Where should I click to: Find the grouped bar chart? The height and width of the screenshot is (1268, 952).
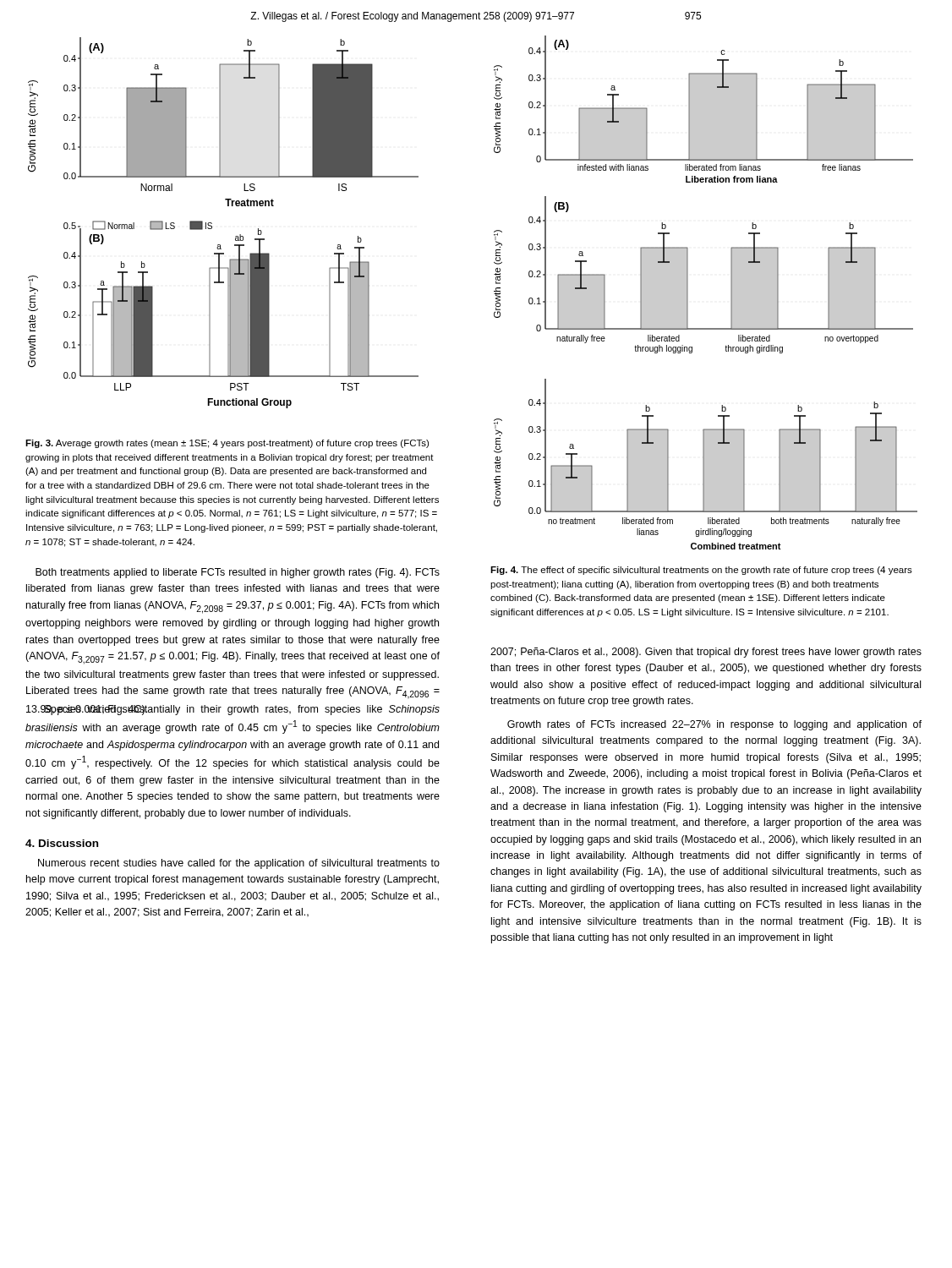click(232, 321)
